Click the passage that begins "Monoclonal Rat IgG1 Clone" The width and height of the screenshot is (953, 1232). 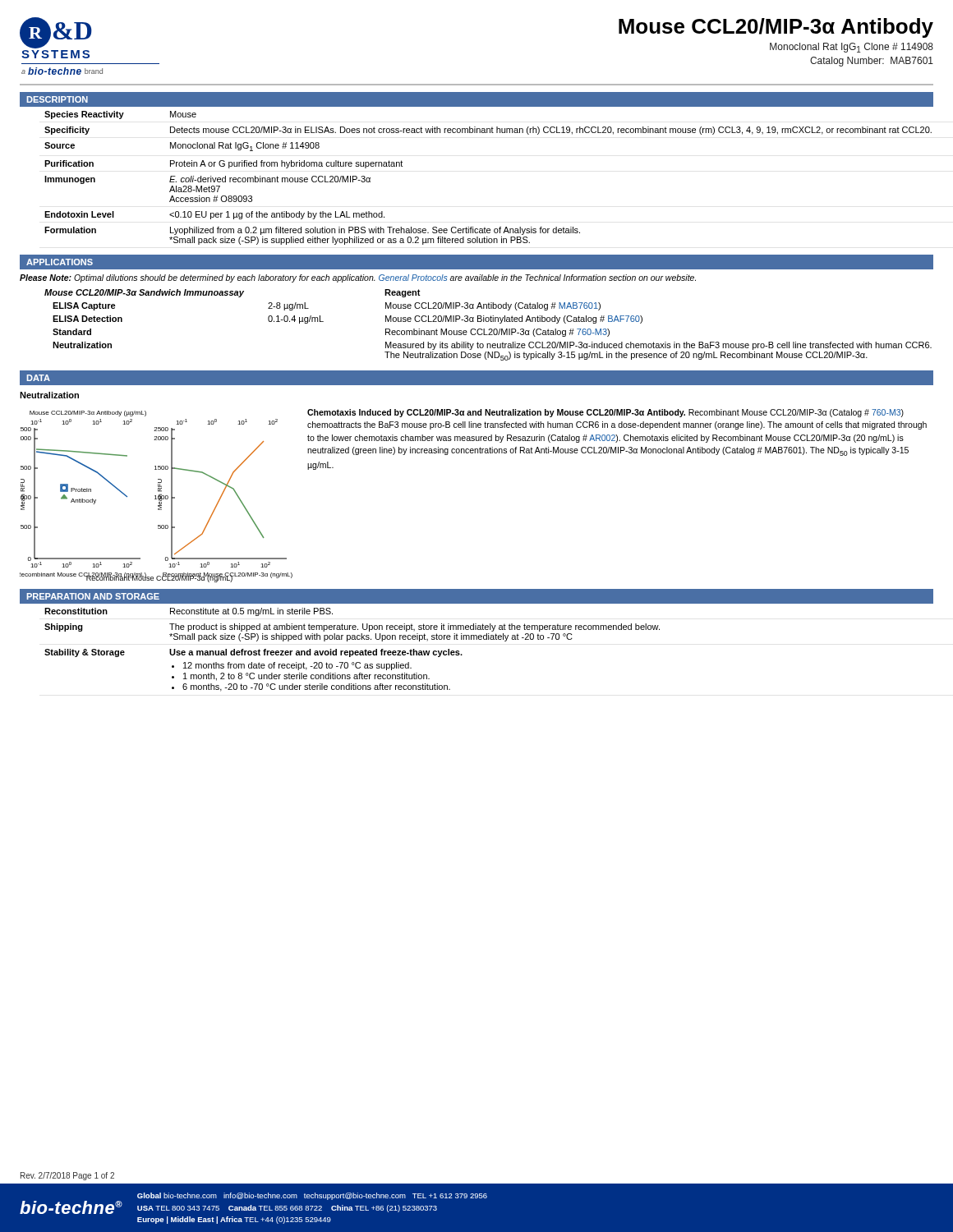(851, 47)
